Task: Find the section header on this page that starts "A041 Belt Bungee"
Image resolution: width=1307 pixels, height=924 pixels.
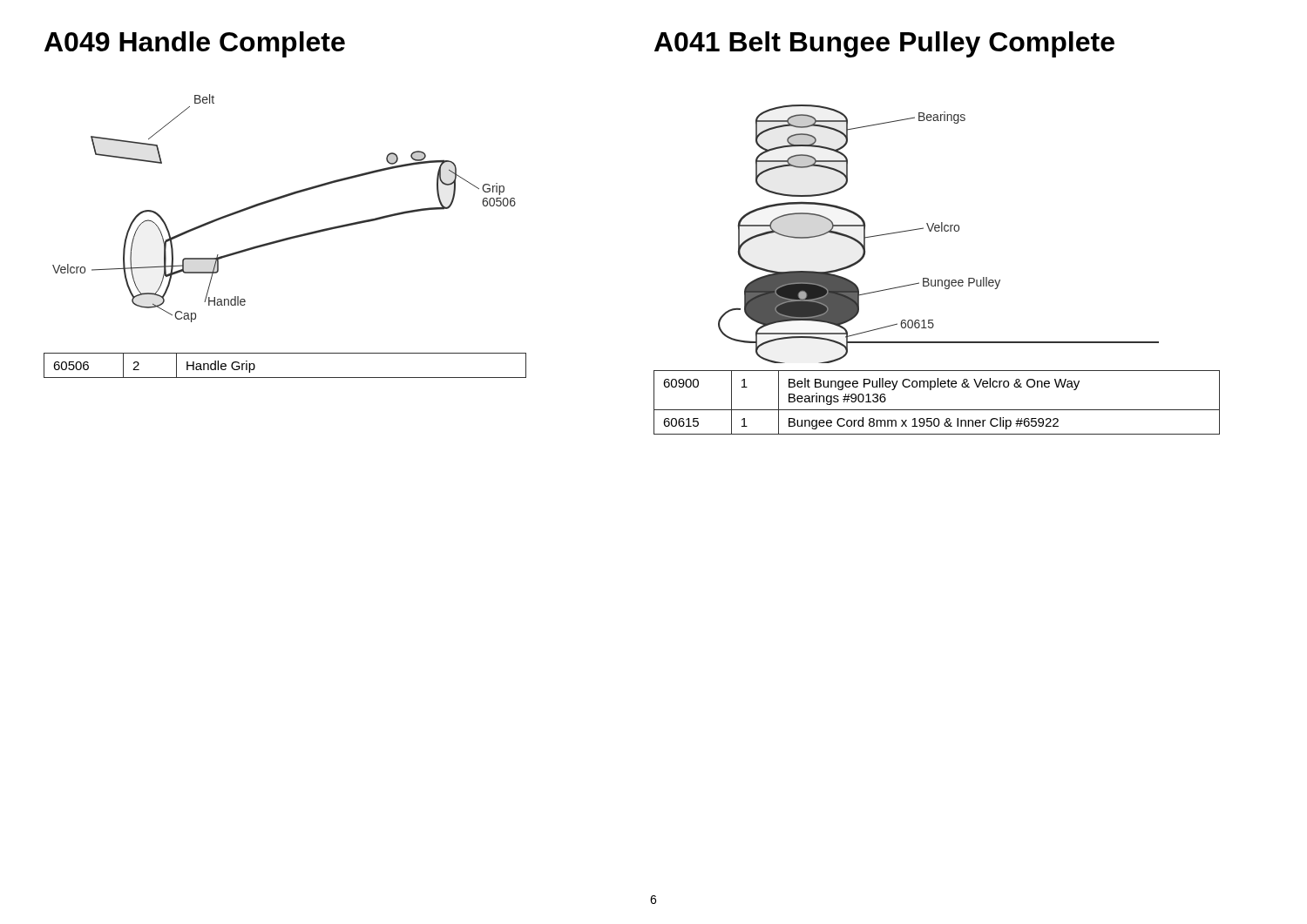Action: (x=884, y=42)
